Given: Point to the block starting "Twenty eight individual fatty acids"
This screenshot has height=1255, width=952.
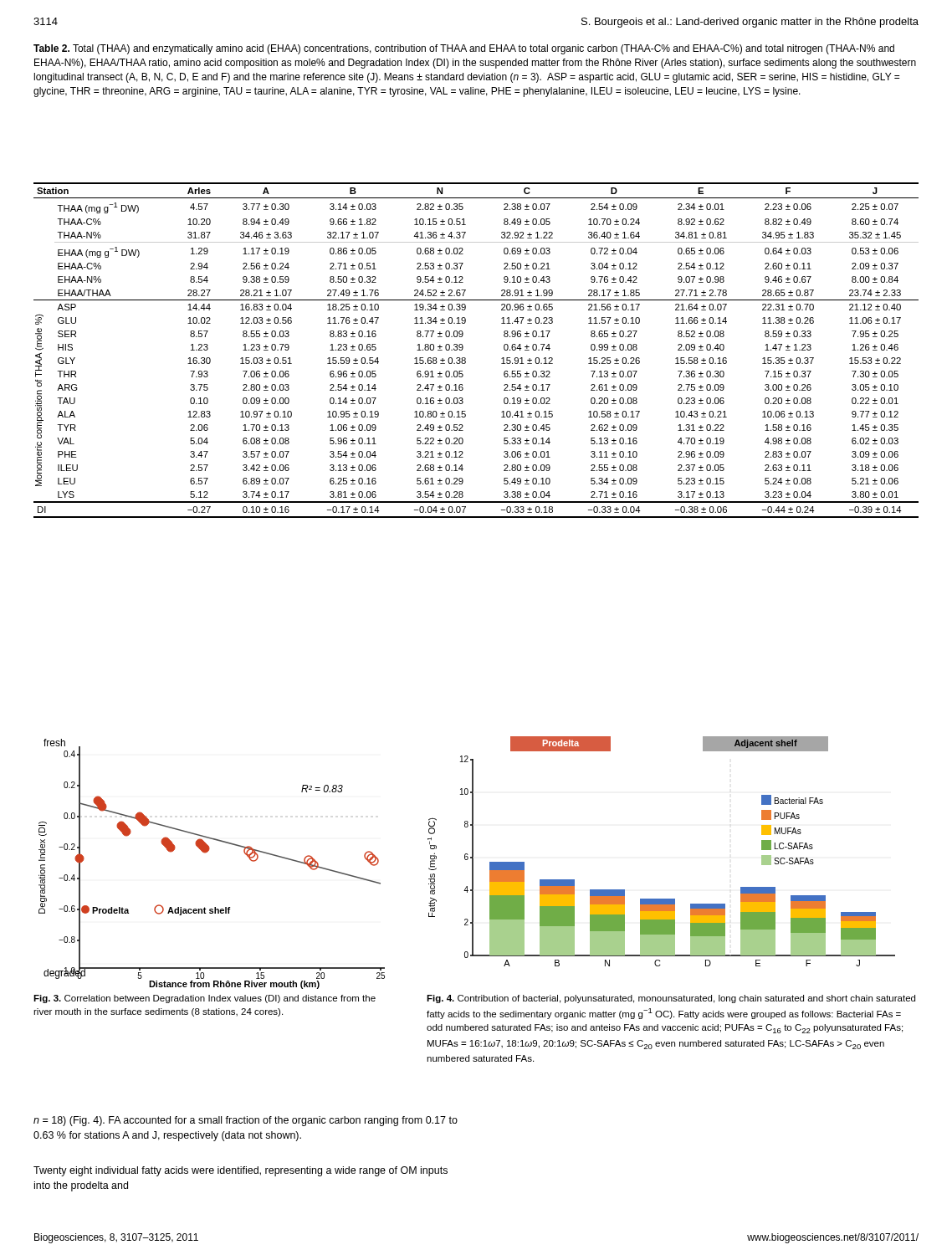Looking at the screenshot, I should point(241,1178).
